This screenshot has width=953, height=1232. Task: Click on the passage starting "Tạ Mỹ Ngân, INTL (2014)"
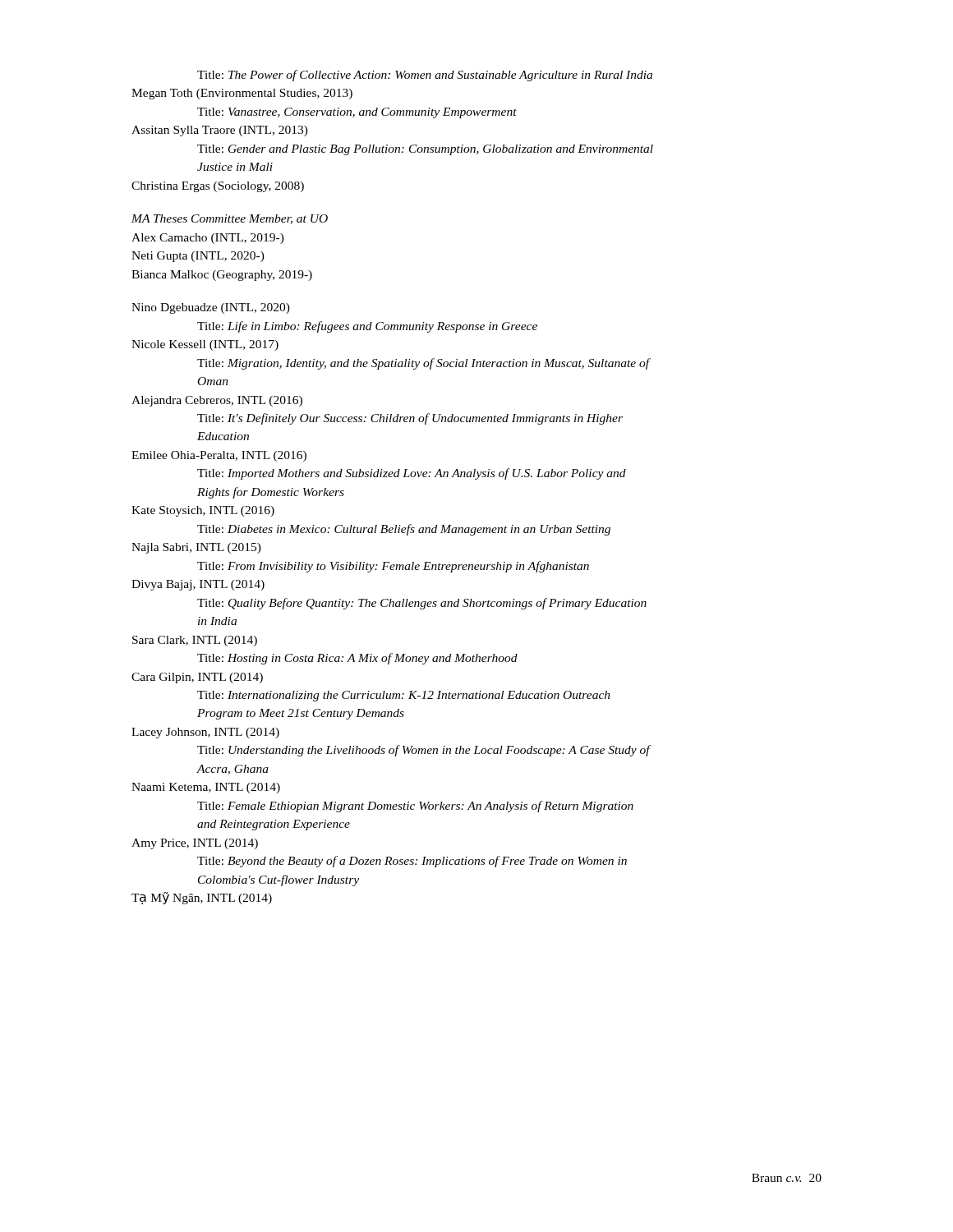[202, 898]
